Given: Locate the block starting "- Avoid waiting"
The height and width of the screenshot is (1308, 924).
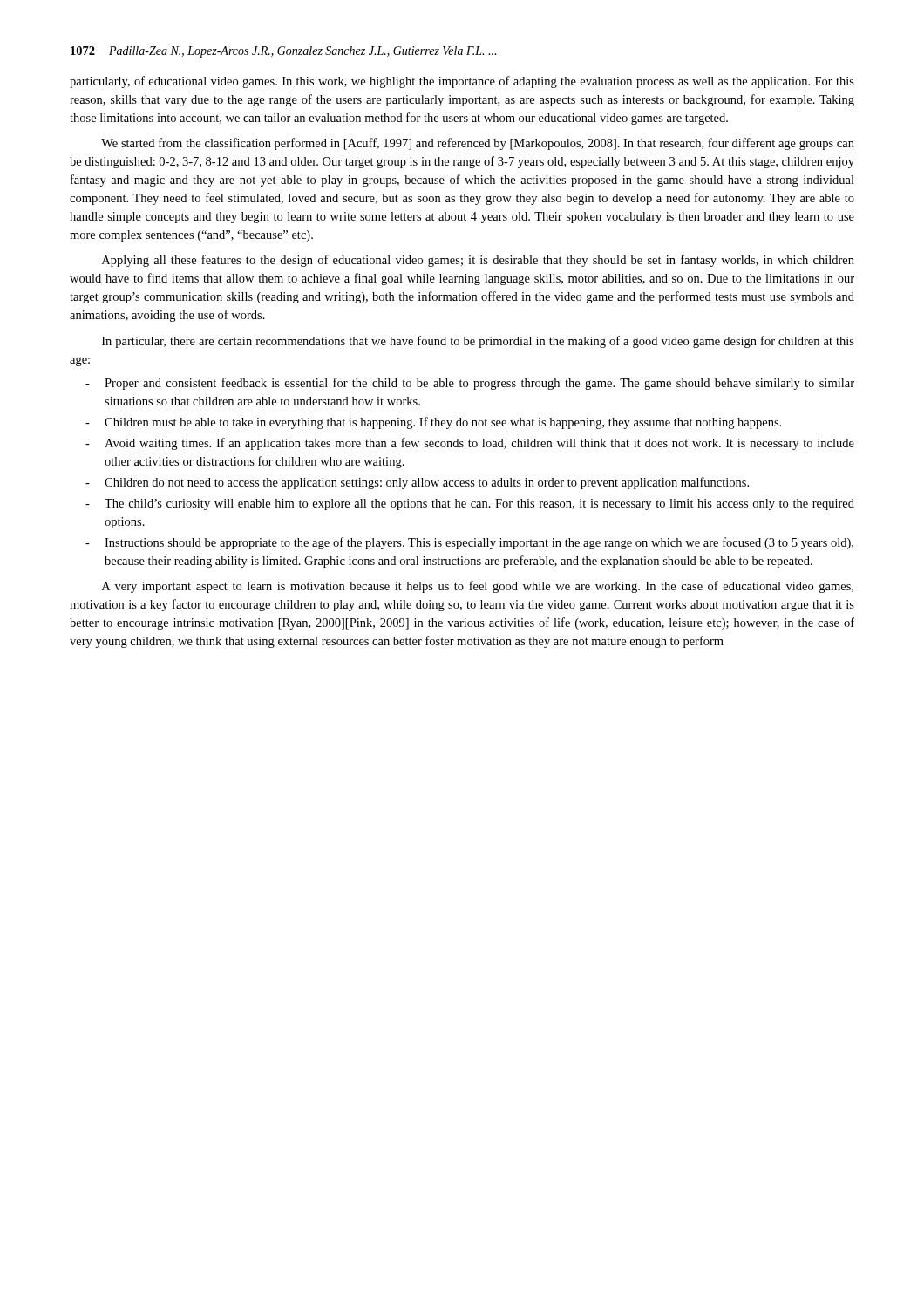Looking at the screenshot, I should (470, 452).
